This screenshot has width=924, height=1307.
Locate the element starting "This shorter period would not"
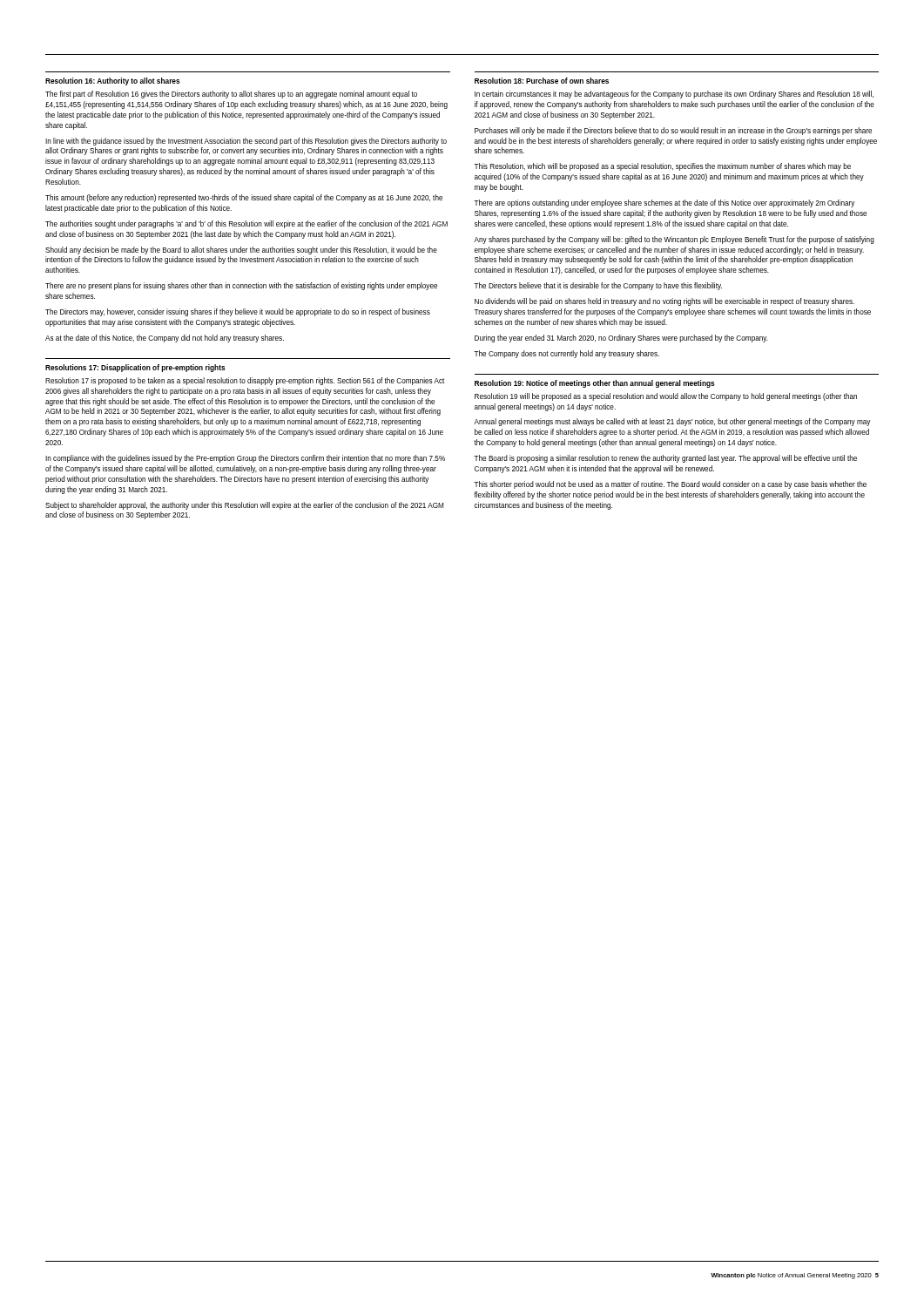(671, 495)
